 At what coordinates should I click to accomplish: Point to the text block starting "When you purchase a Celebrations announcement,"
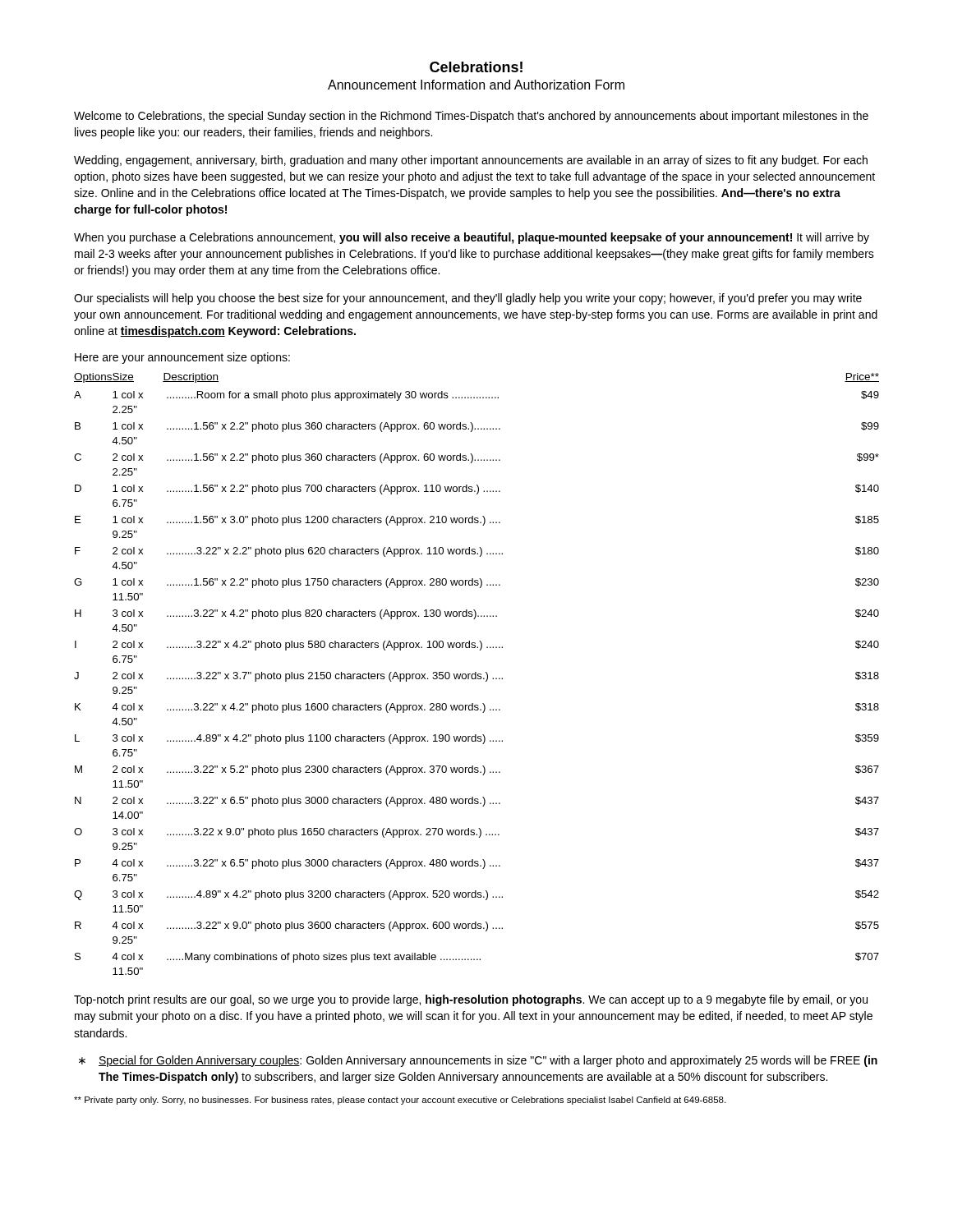[474, 254]
